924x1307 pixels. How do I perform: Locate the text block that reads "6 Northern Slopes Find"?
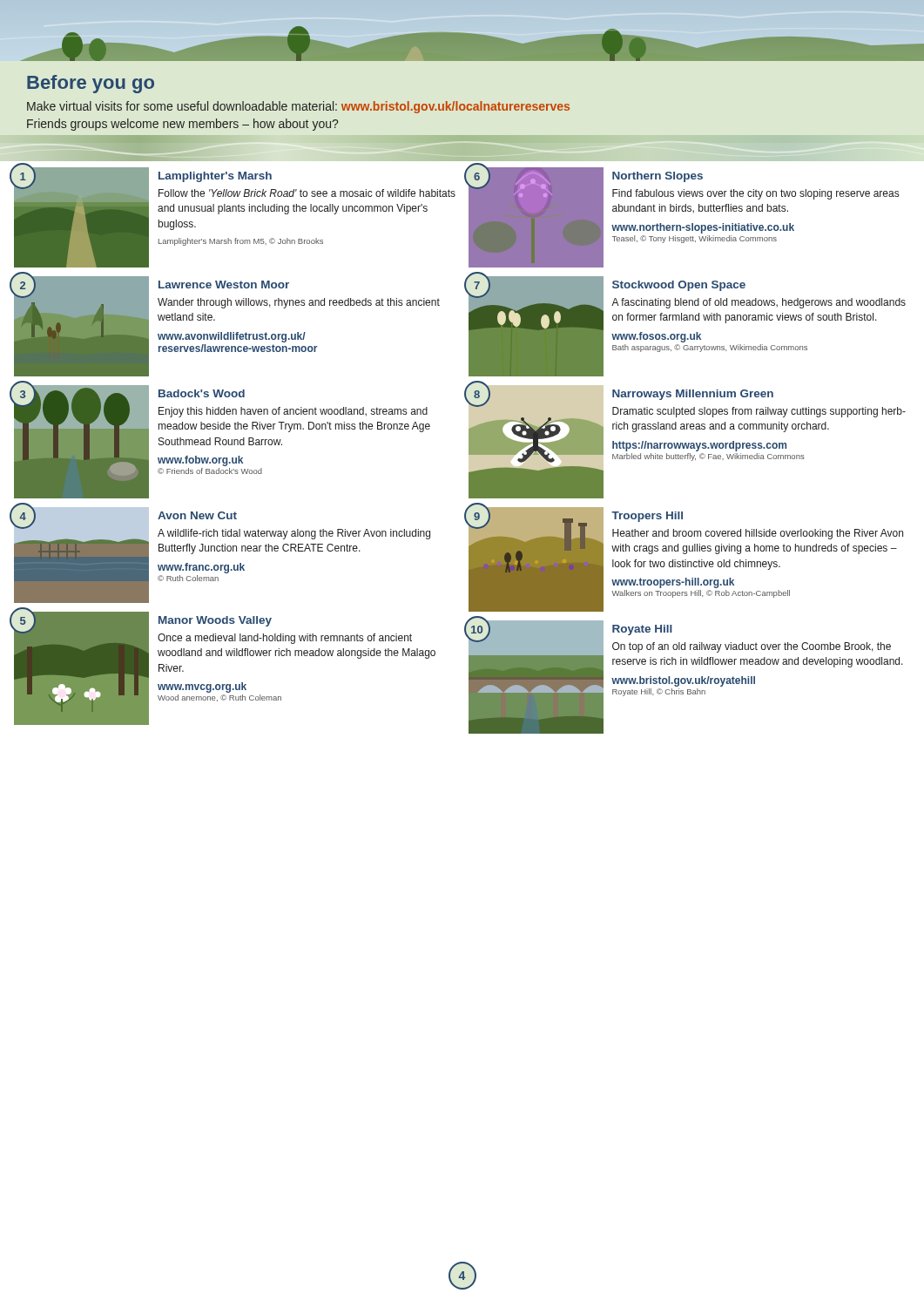(x=689, y=217)
